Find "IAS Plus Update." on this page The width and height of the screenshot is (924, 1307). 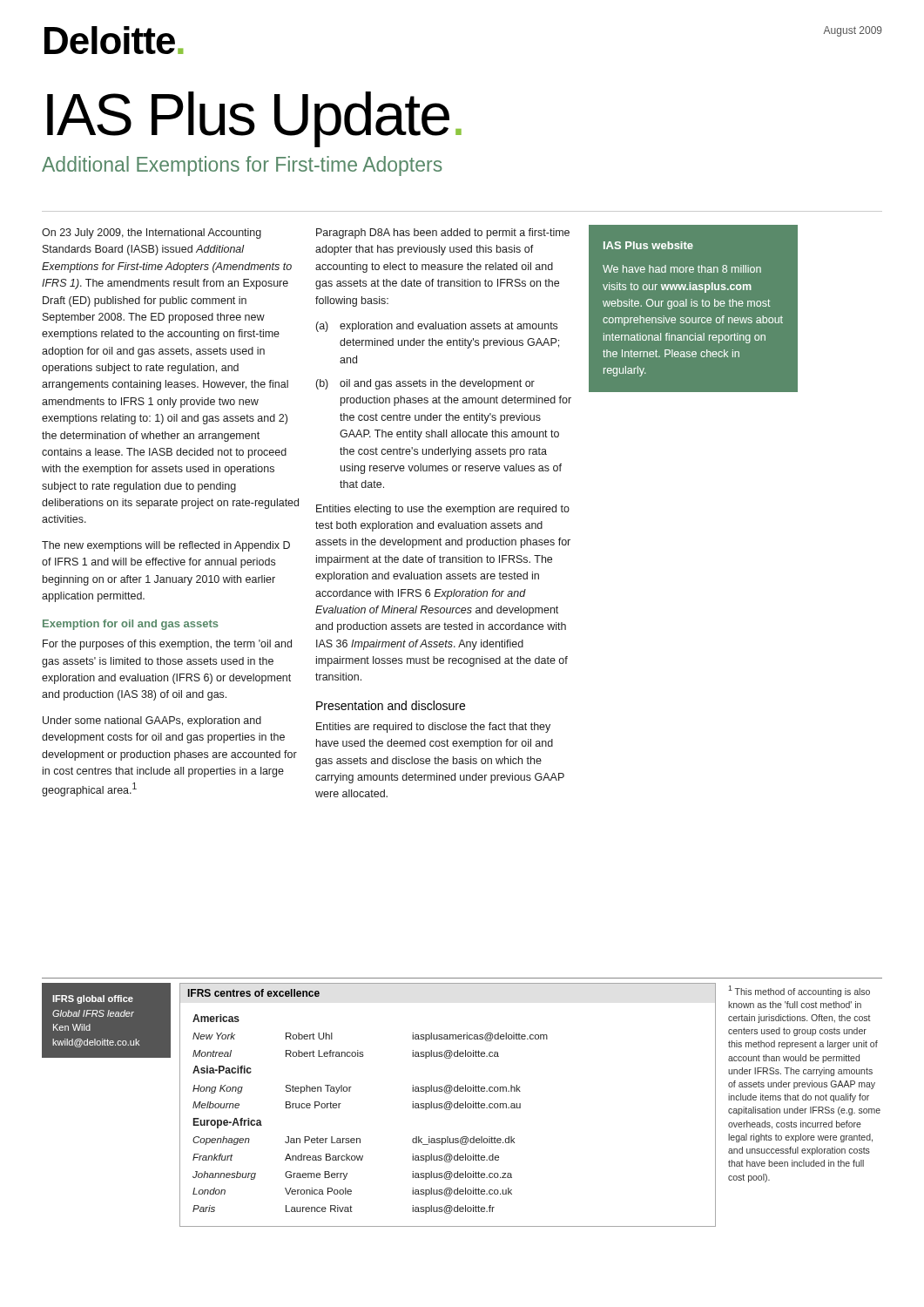(x=253, y=114)
